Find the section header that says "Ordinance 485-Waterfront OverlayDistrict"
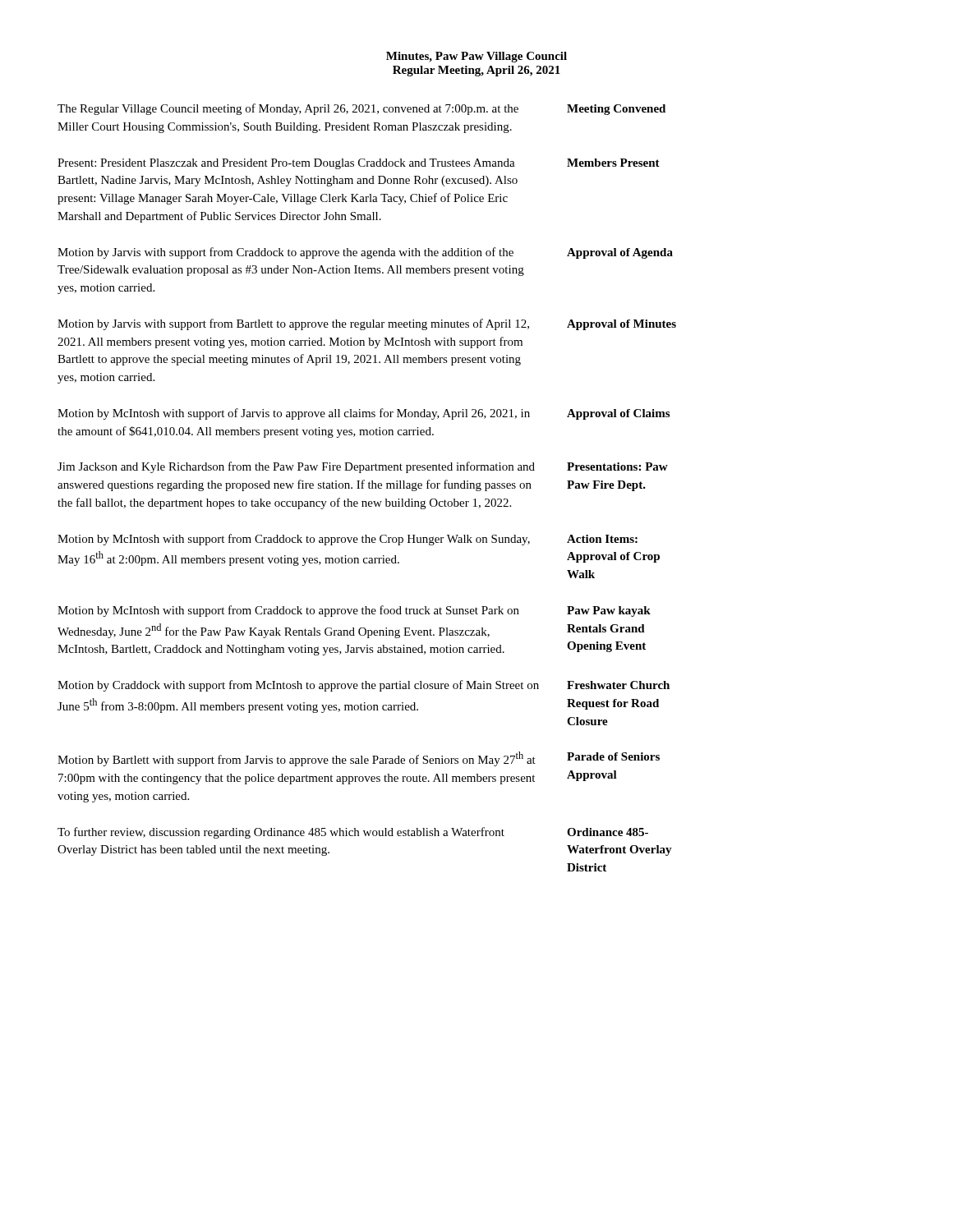953x1232 pixels. pyautogui.click(x=619, y=849)
